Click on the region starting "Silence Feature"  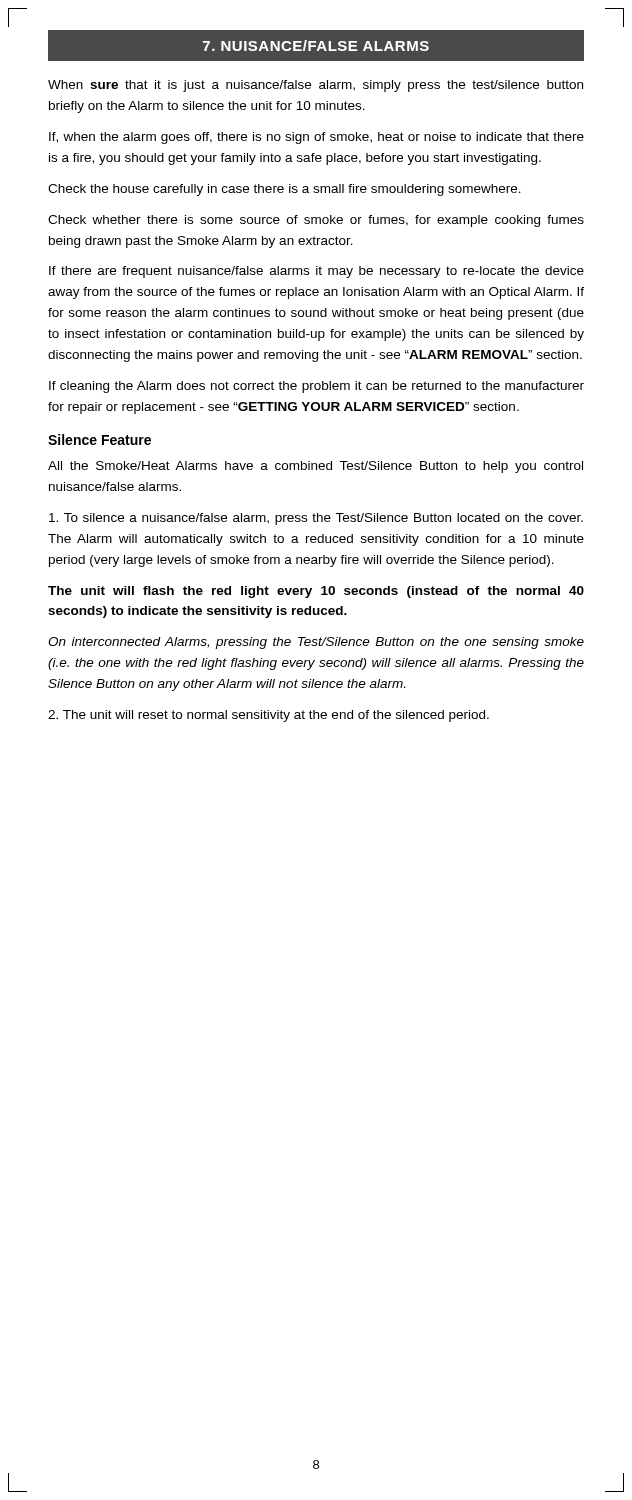[x=100, y=440]
